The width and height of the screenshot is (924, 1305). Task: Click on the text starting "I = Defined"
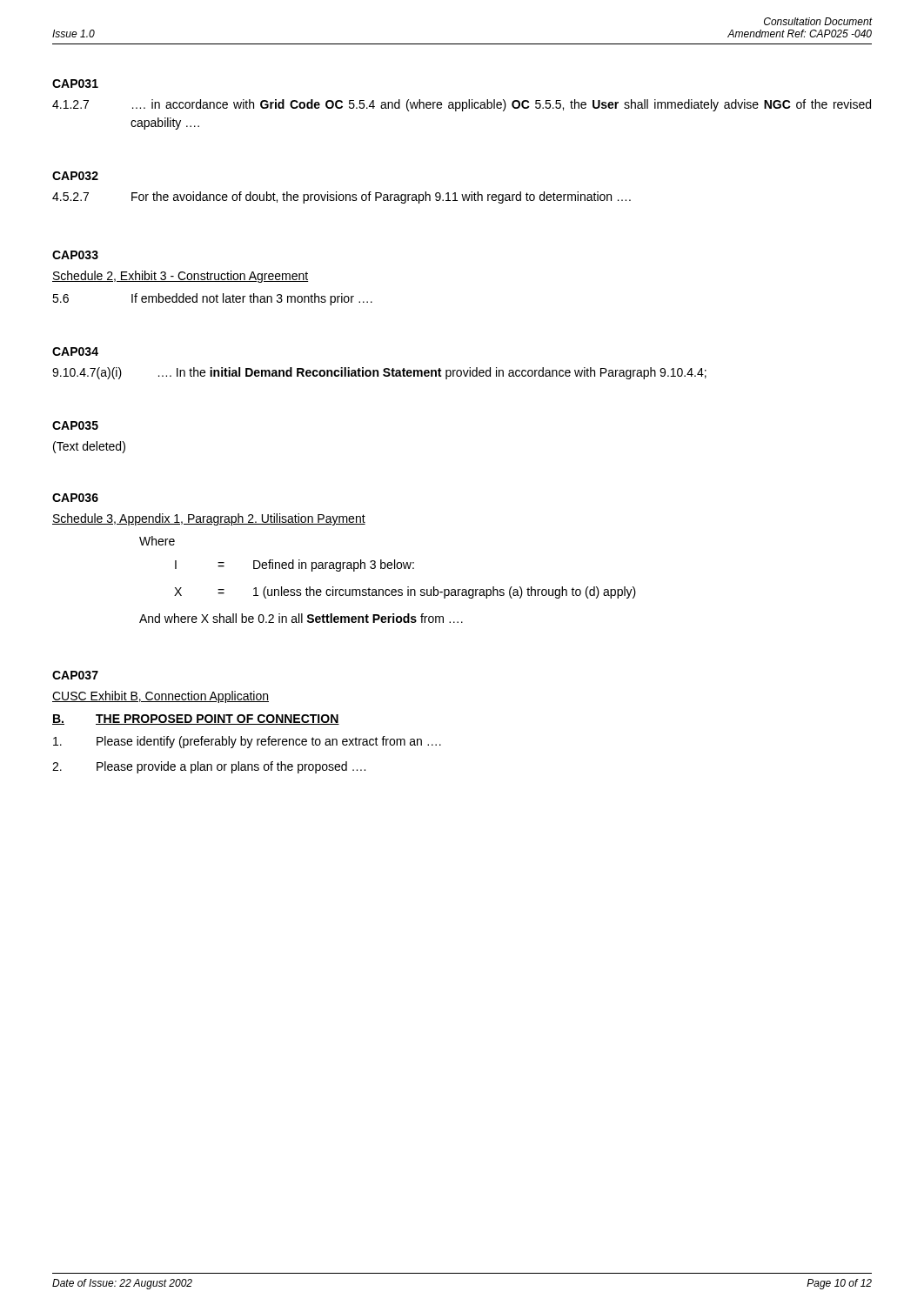pos(523,579)
